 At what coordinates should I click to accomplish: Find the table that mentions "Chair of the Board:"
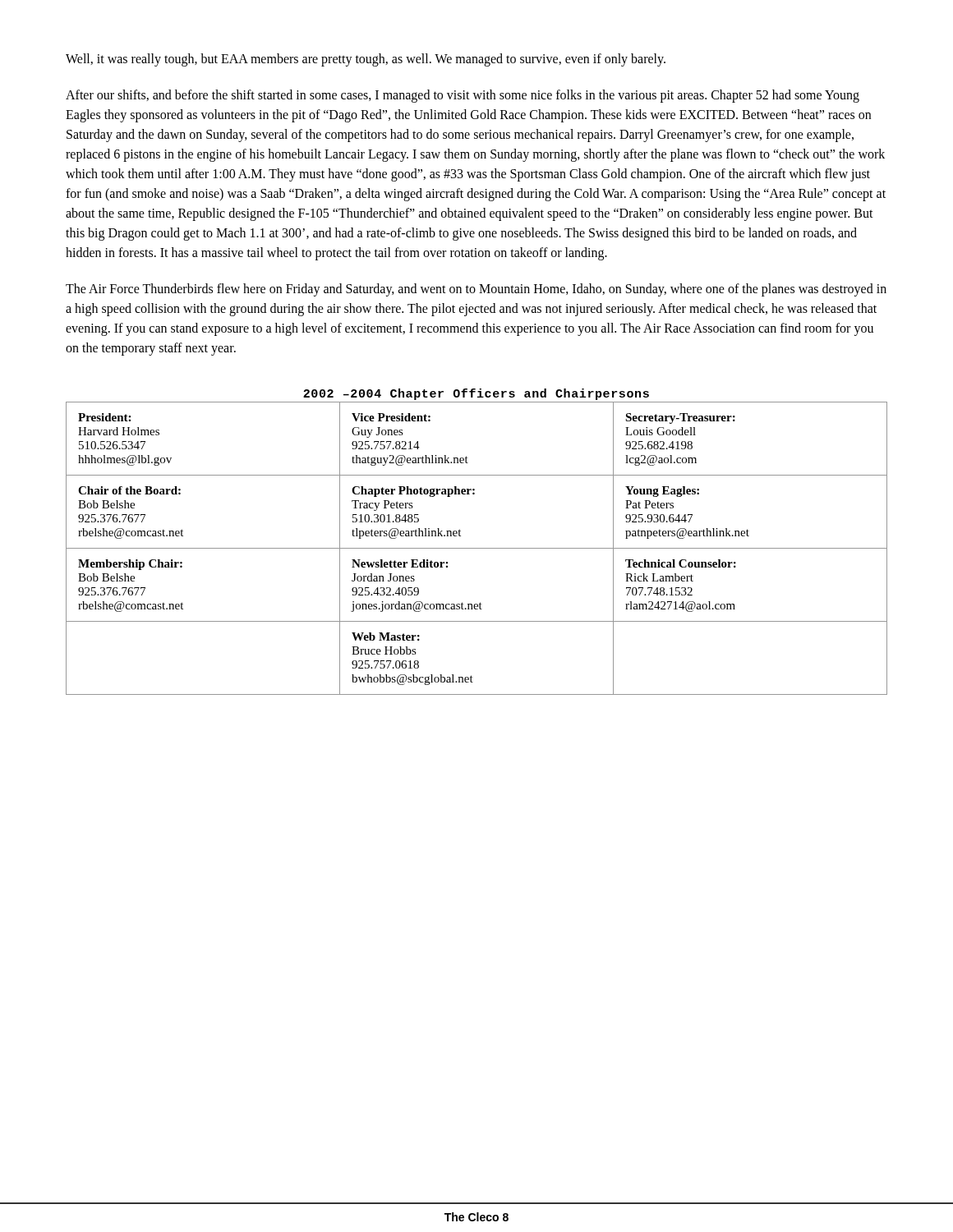tap(476, 541)
